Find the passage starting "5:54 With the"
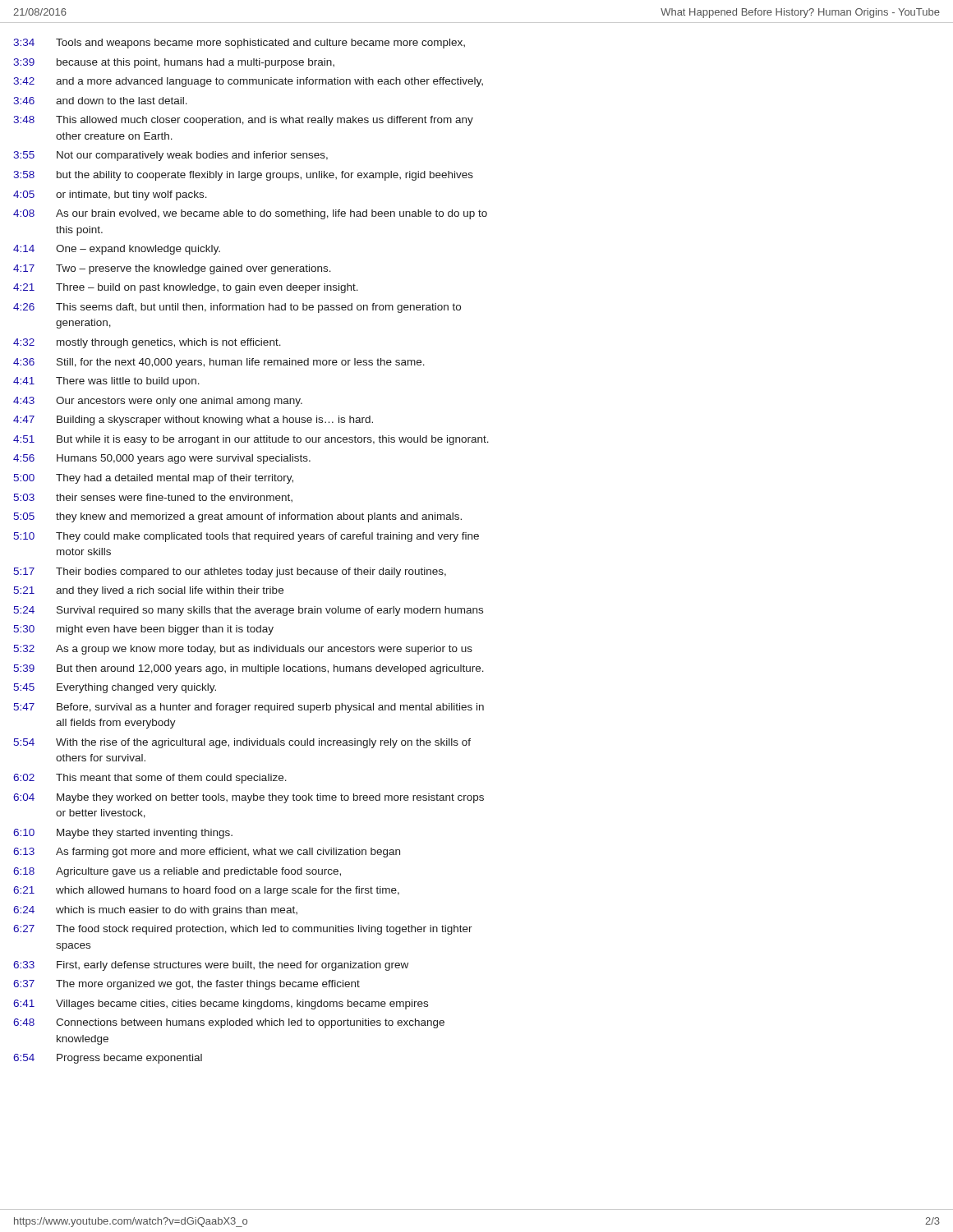 coord(242,750)
